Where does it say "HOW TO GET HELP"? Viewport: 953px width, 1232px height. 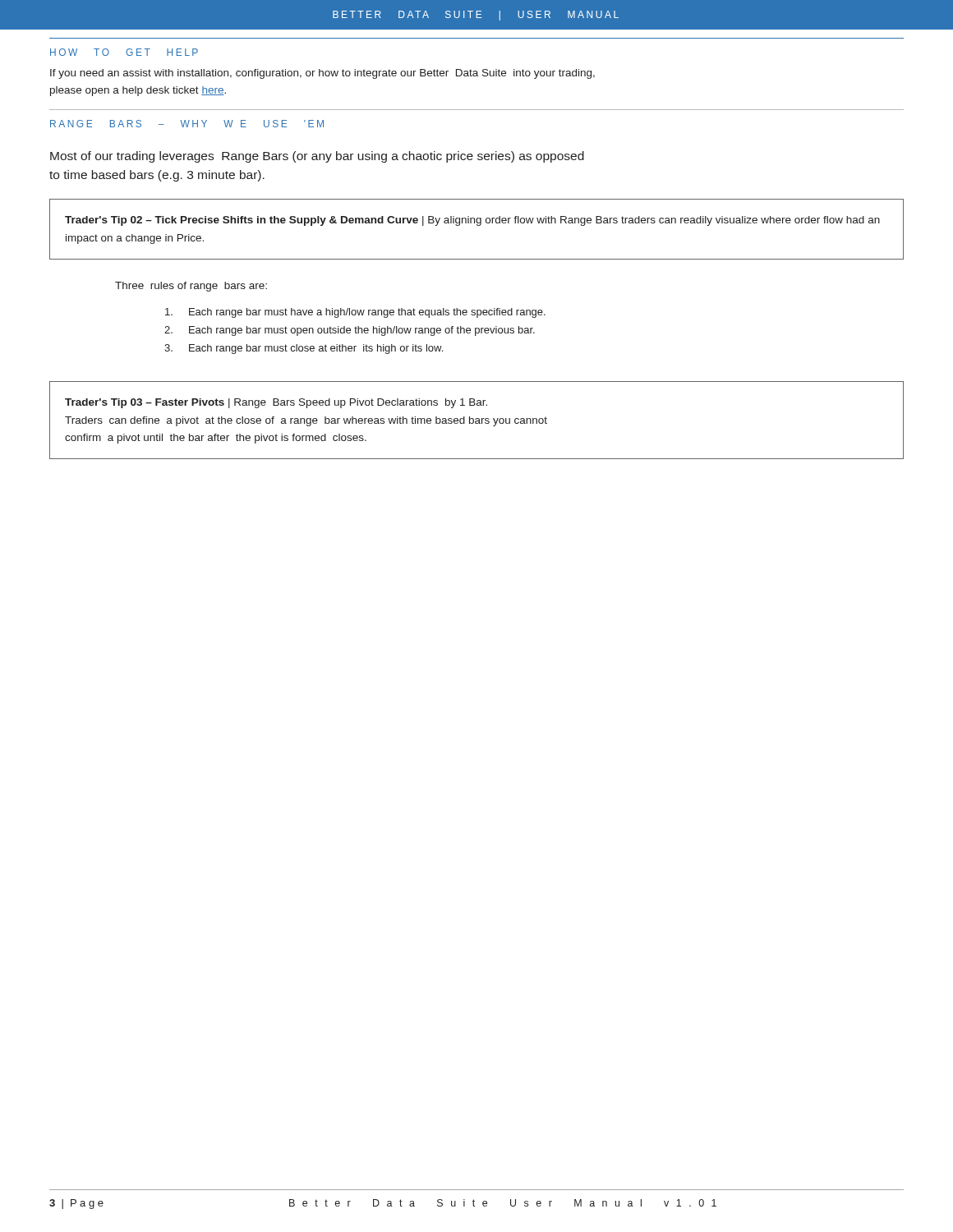point(125,53)
